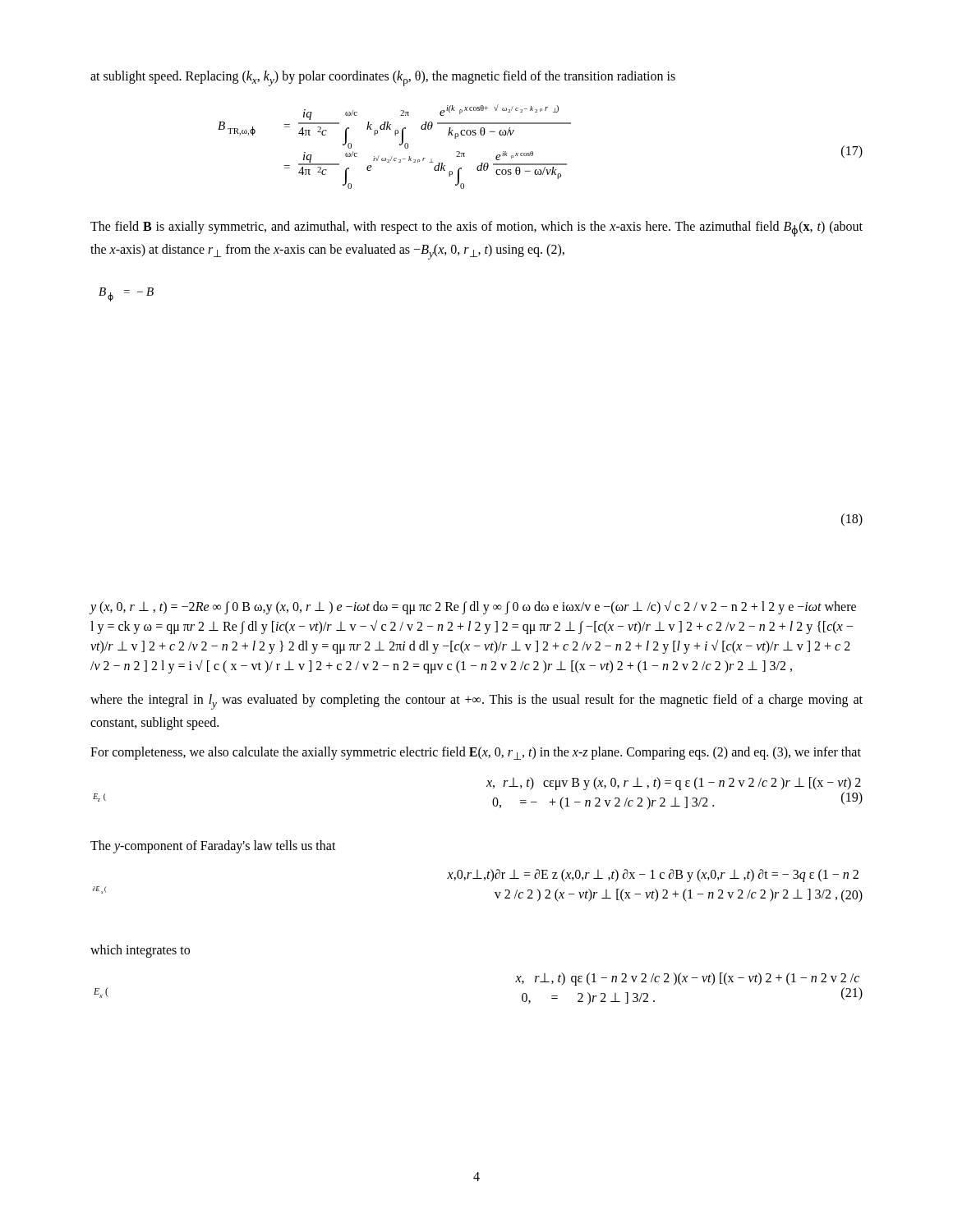Navigate to the passage starting "∂E x (x,0,r ⊥ ,t) ∂r ⊥"
This screenshot has width=953, height=1232.
(x=653, y=876)
